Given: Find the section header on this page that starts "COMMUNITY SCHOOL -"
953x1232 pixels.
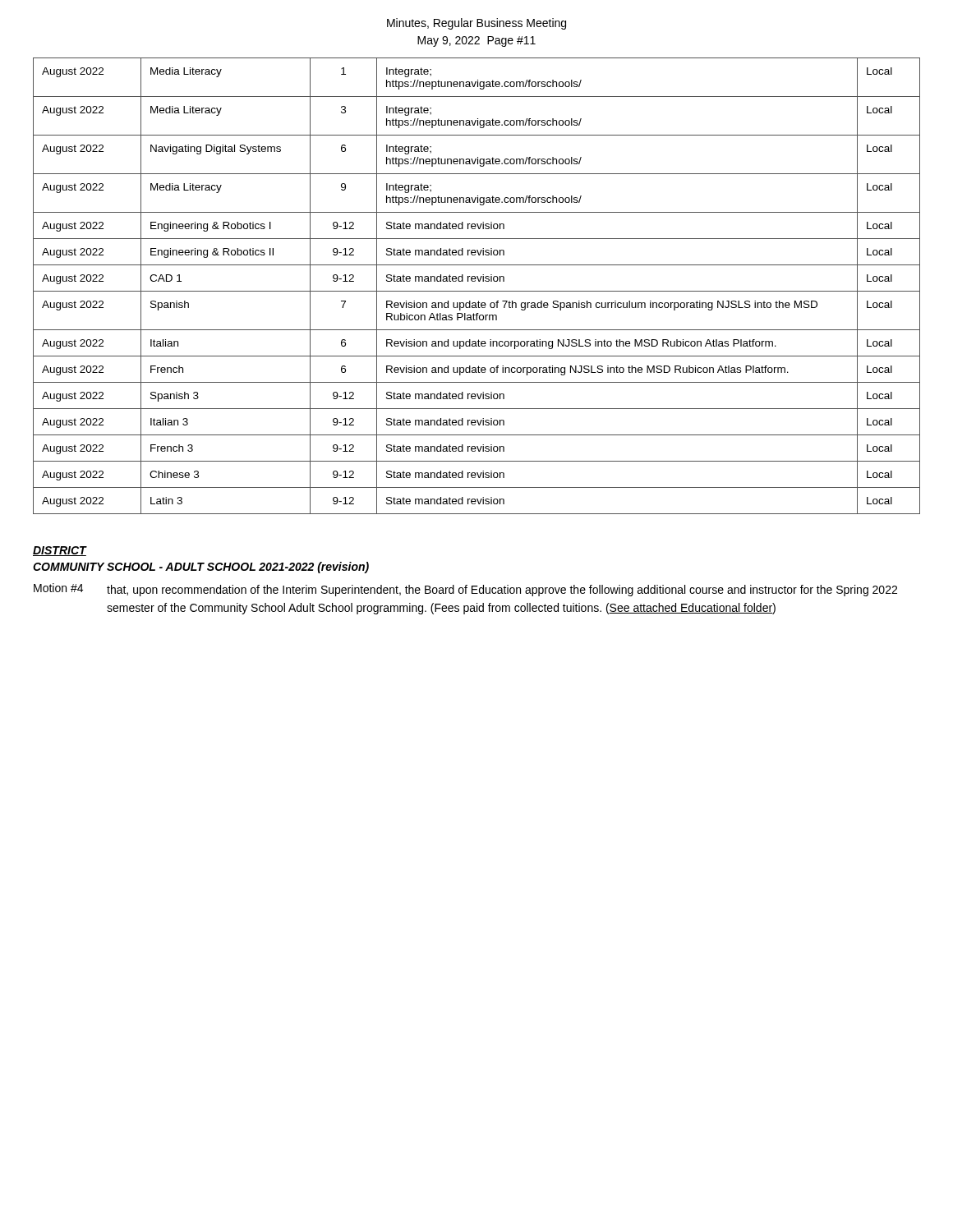Looking at the screenshot, I should point(201,567).
